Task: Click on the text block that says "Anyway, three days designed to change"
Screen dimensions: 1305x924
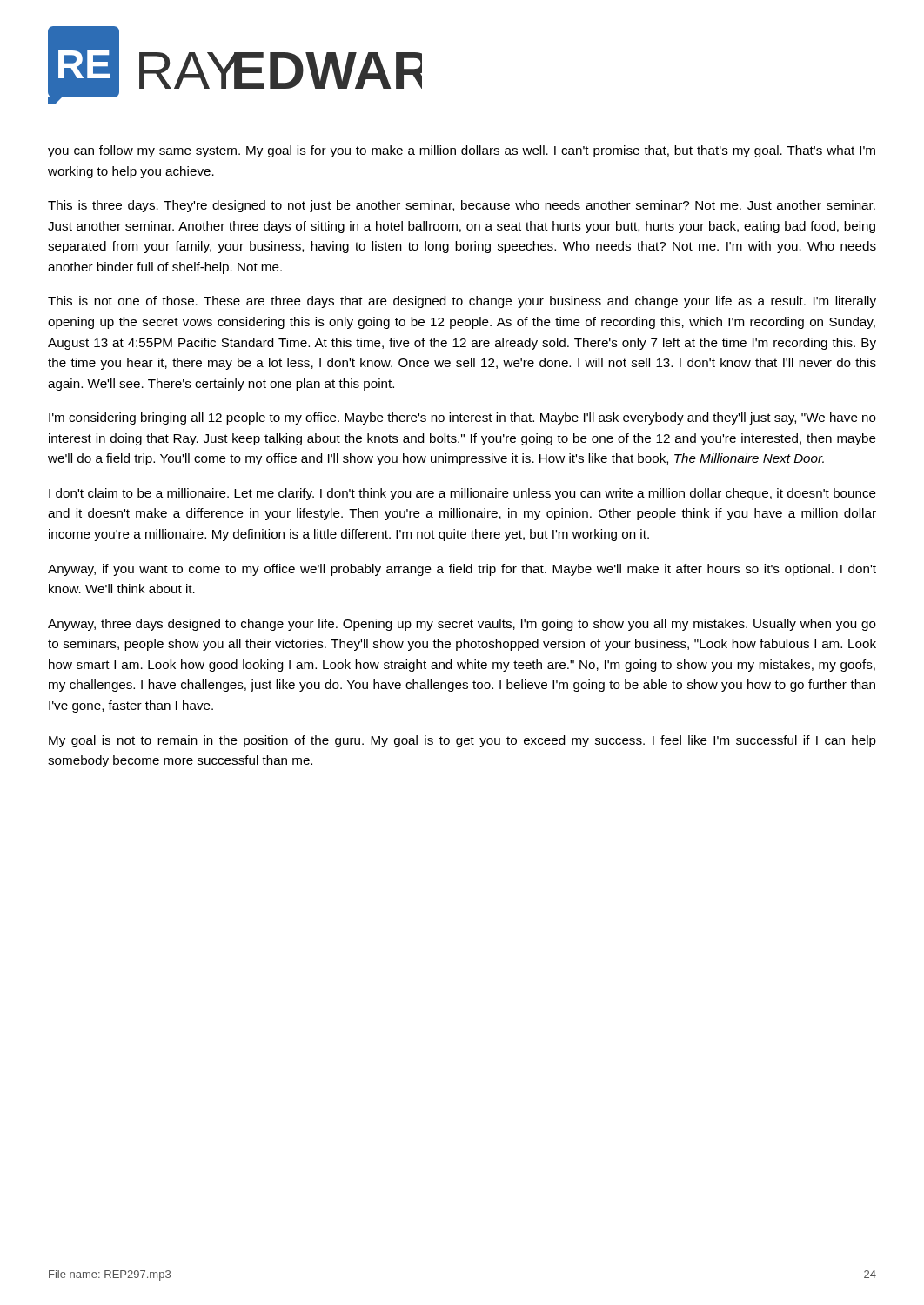Action: (462, 664)
